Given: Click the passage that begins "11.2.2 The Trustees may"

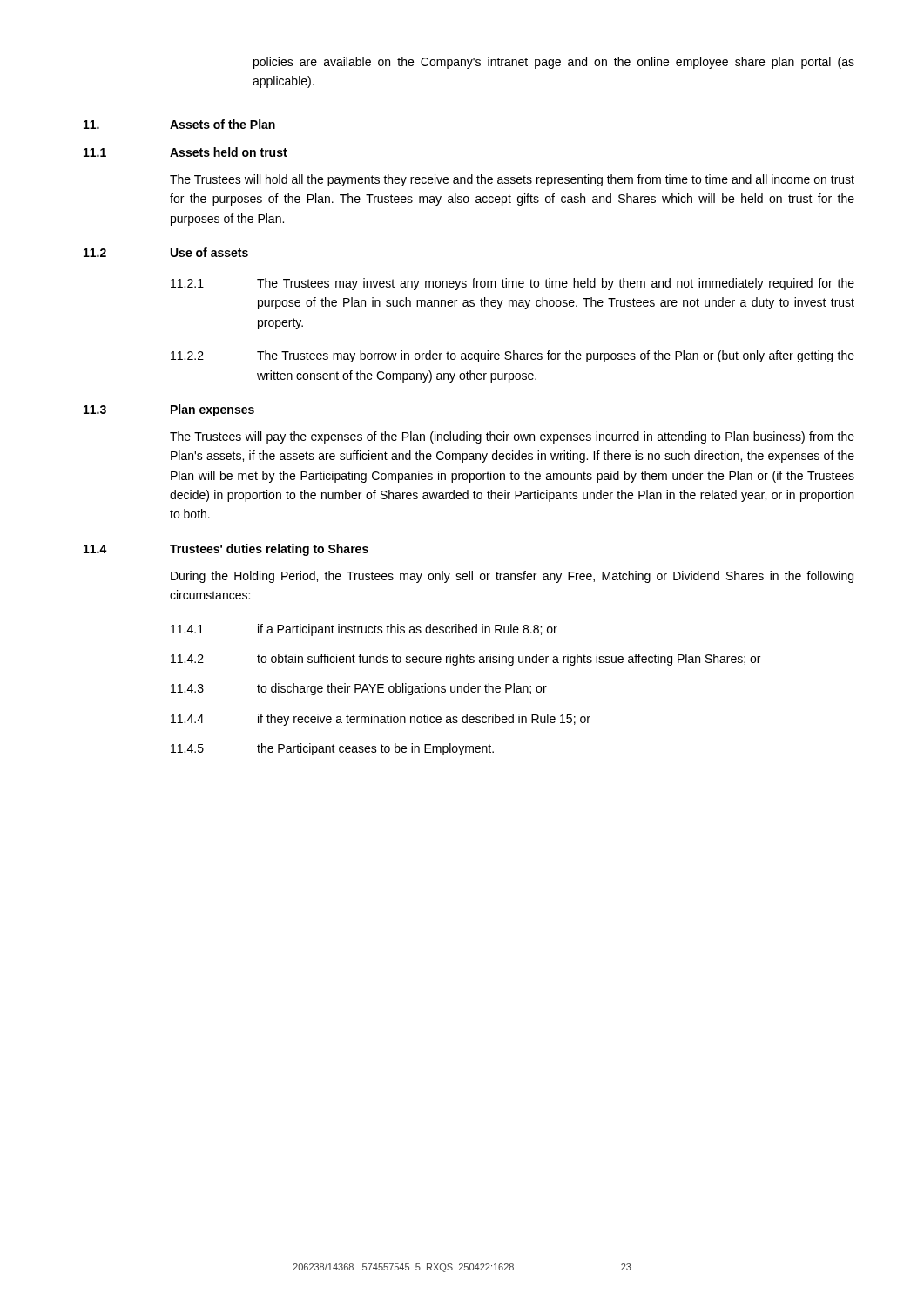Looking at the screenshot, I should (512, 366).
